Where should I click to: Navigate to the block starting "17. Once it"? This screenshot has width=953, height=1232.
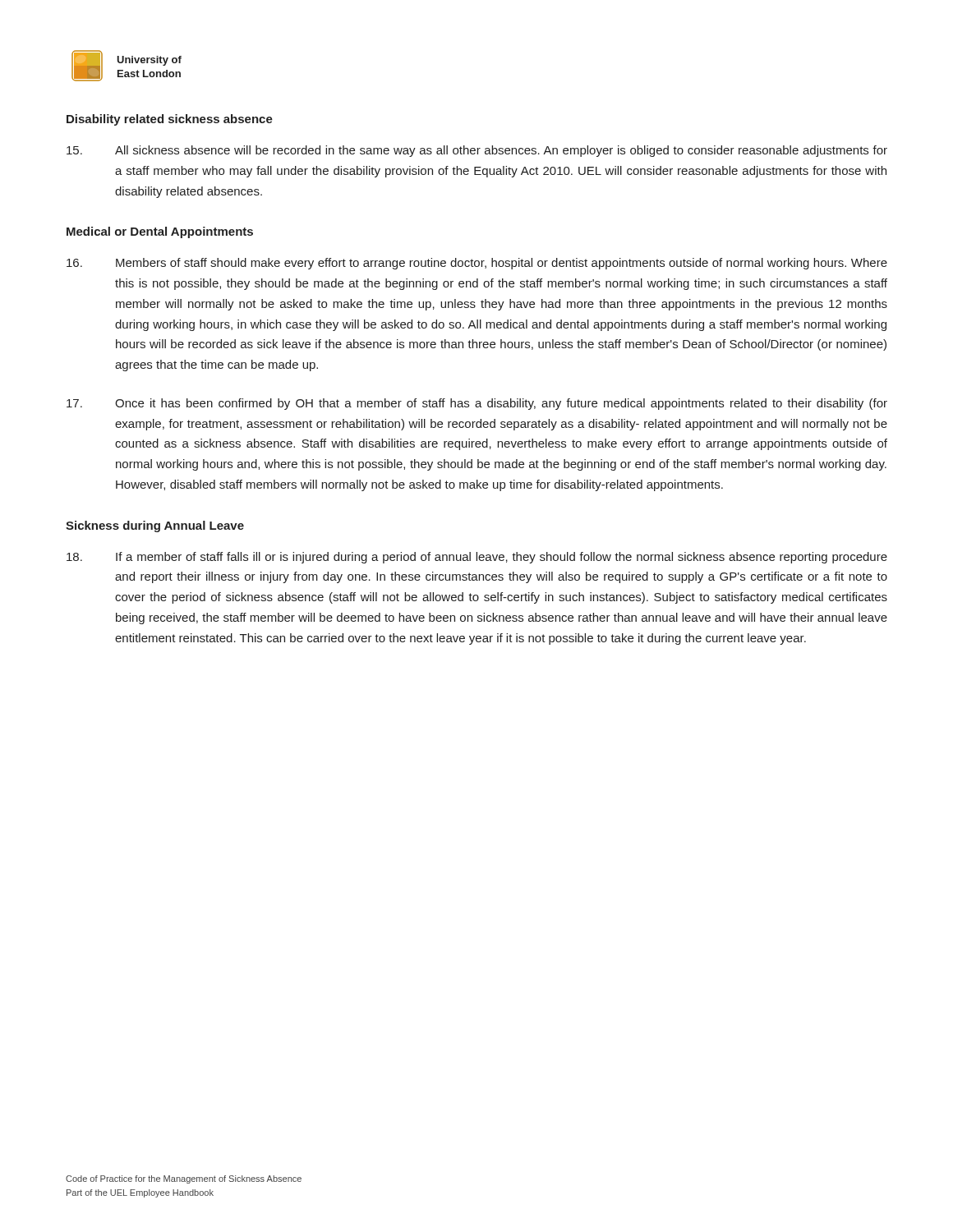click(476, 444)
